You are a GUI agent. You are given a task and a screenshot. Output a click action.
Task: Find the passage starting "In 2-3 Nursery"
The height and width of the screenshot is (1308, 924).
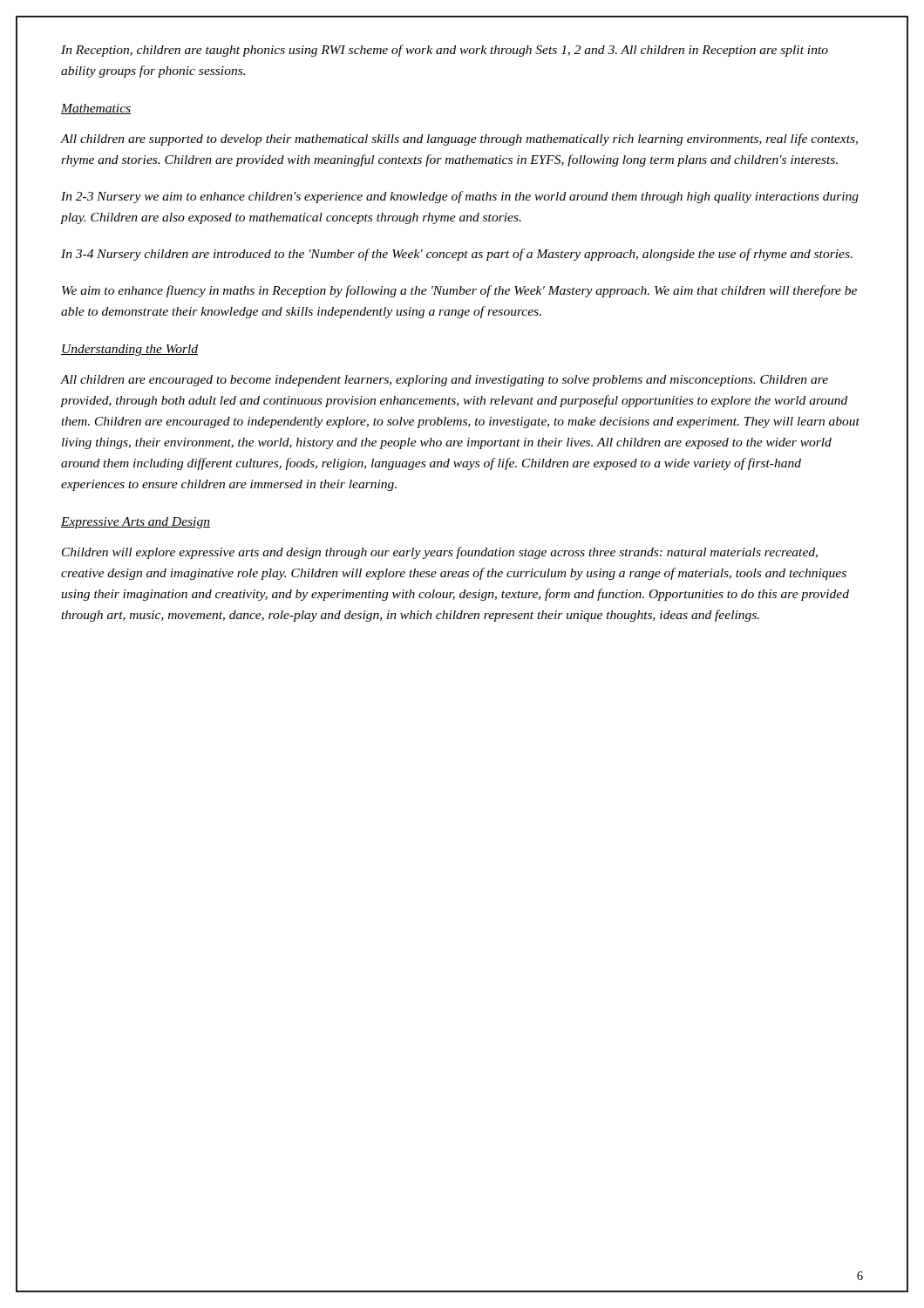coord(460,206)
